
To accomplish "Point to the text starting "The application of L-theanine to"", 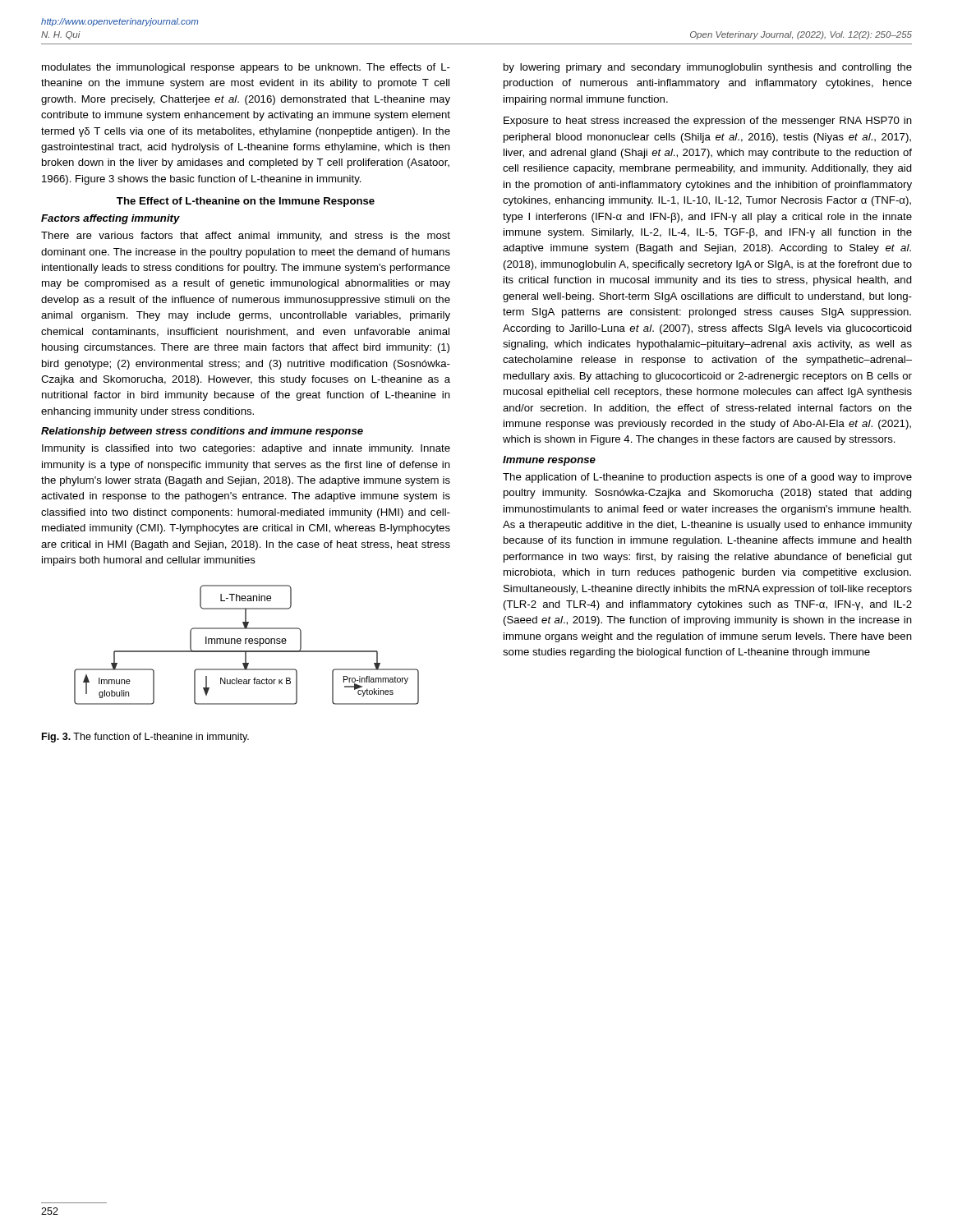I will 707,564.
